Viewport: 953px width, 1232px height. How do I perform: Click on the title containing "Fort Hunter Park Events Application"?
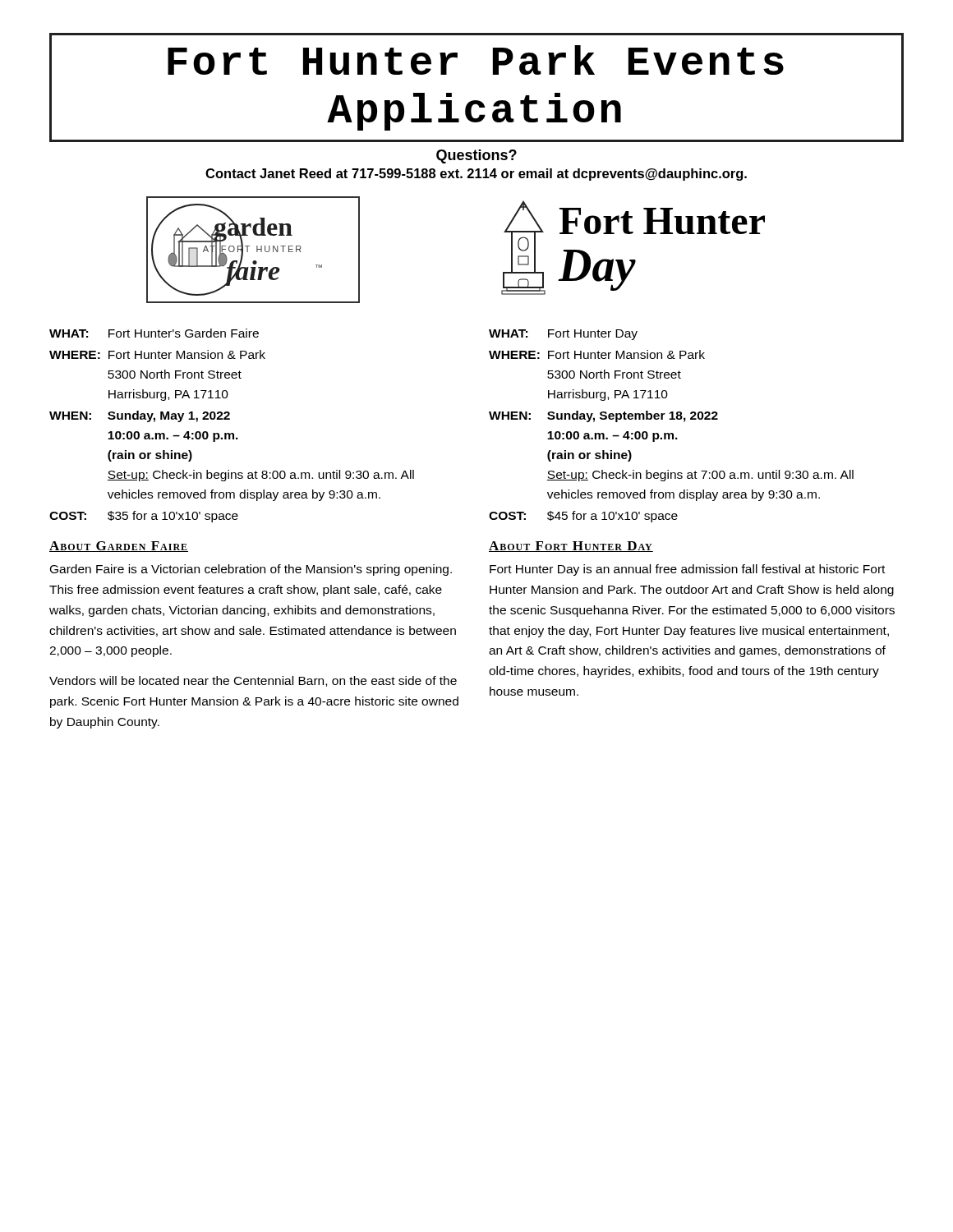476,87
